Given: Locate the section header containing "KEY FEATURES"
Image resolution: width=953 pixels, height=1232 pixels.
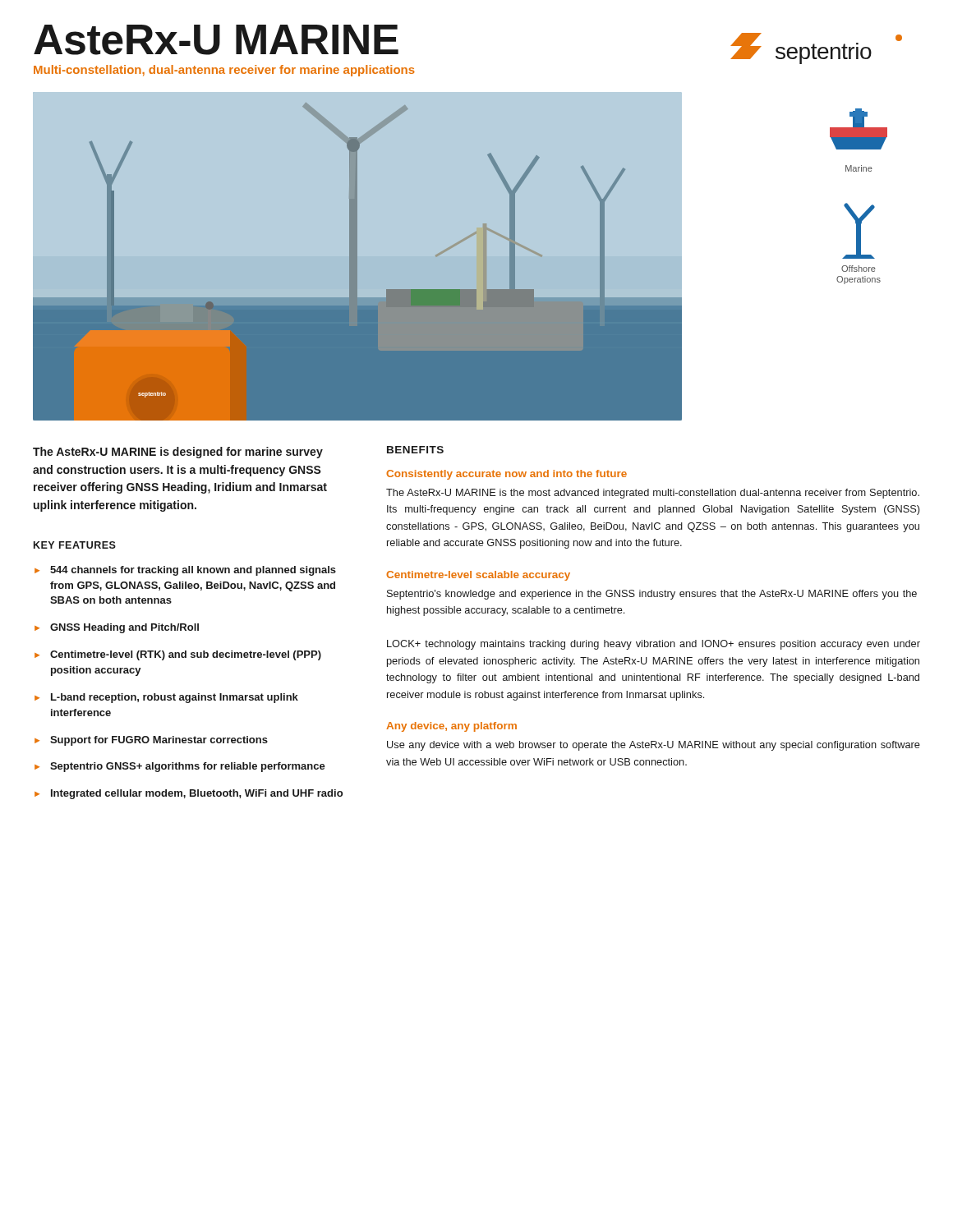Looking at the screenshot, I should (75, 545).
